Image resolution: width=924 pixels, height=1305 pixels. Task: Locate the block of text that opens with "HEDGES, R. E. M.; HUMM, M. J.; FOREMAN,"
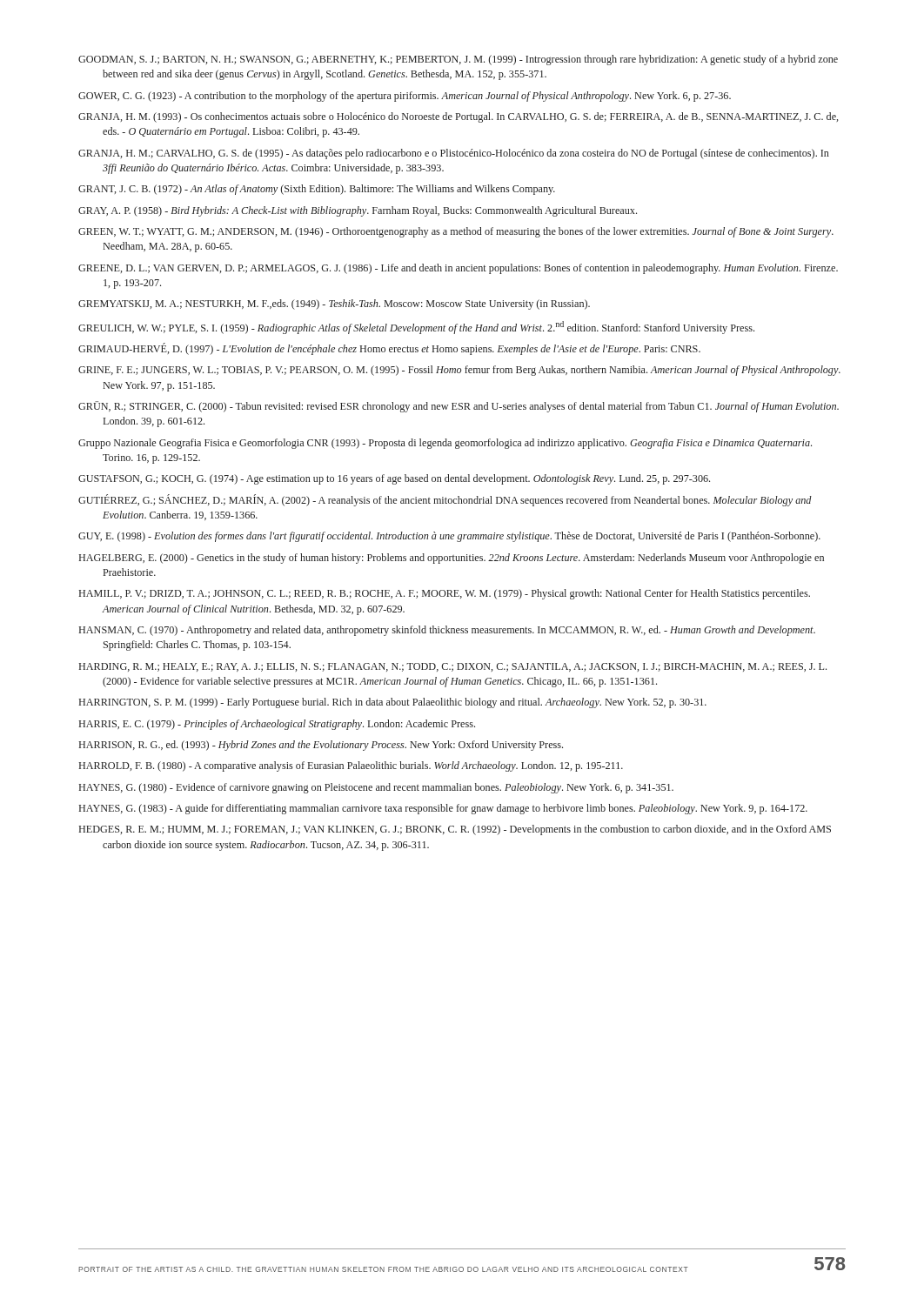(x=455, y=837)
